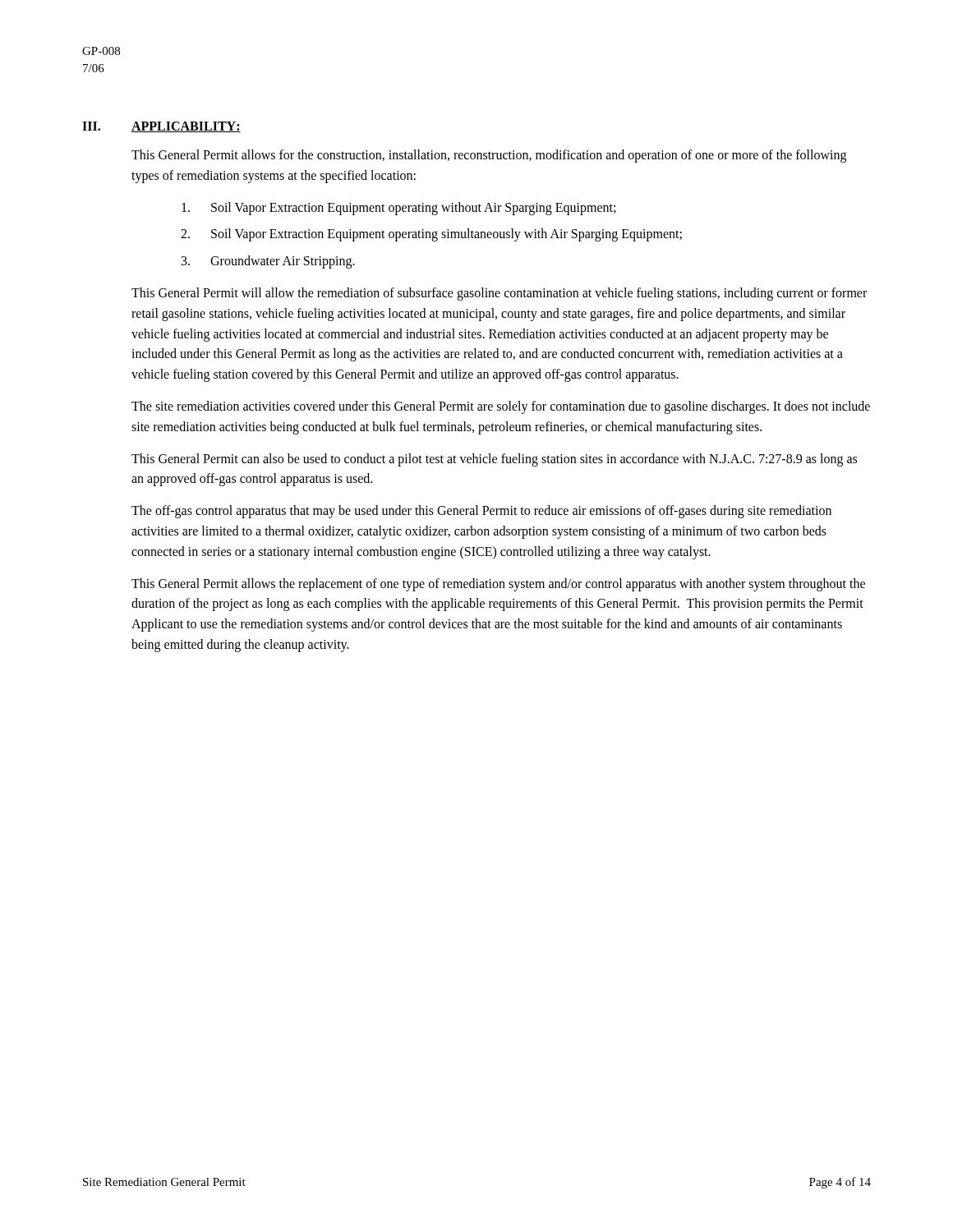Screen dimensions: 1232x953
Task: Locate the block starting "The site remediation activities"
Action: pos(501,416)
